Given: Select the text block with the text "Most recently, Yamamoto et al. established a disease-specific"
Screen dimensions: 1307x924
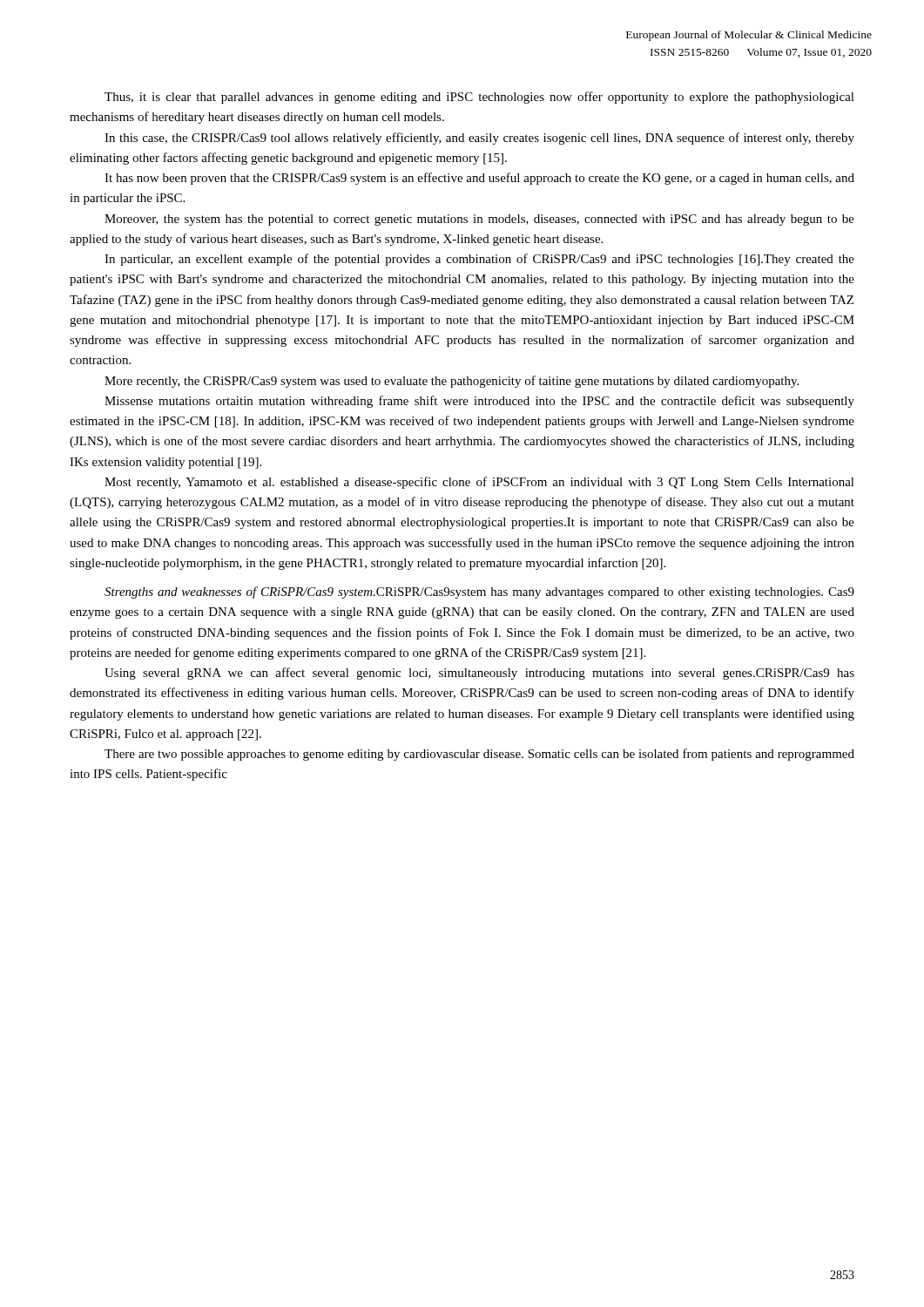Looking at the screenshot, I should (462, 523).
